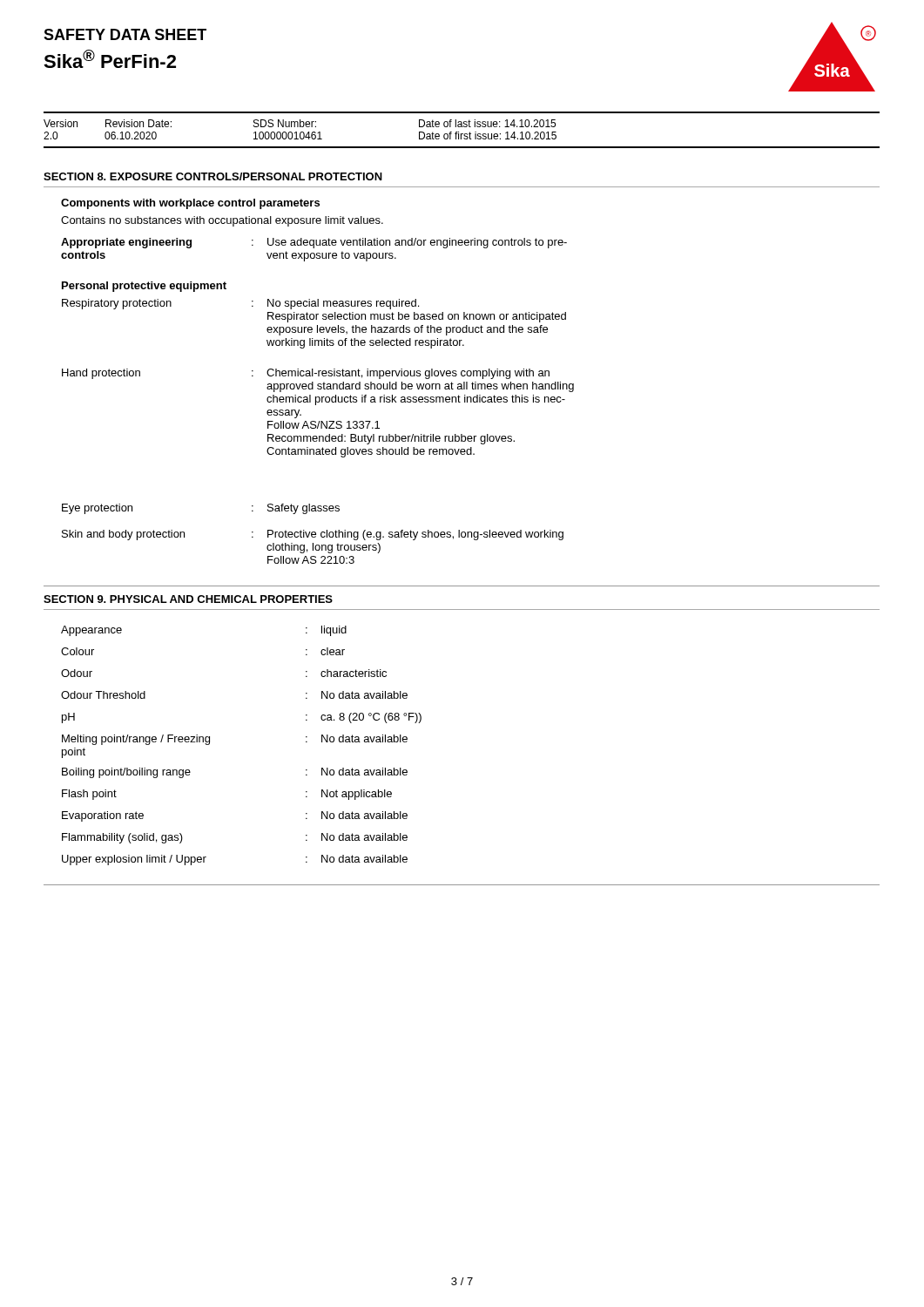Click on the logo

click(832, 57)
